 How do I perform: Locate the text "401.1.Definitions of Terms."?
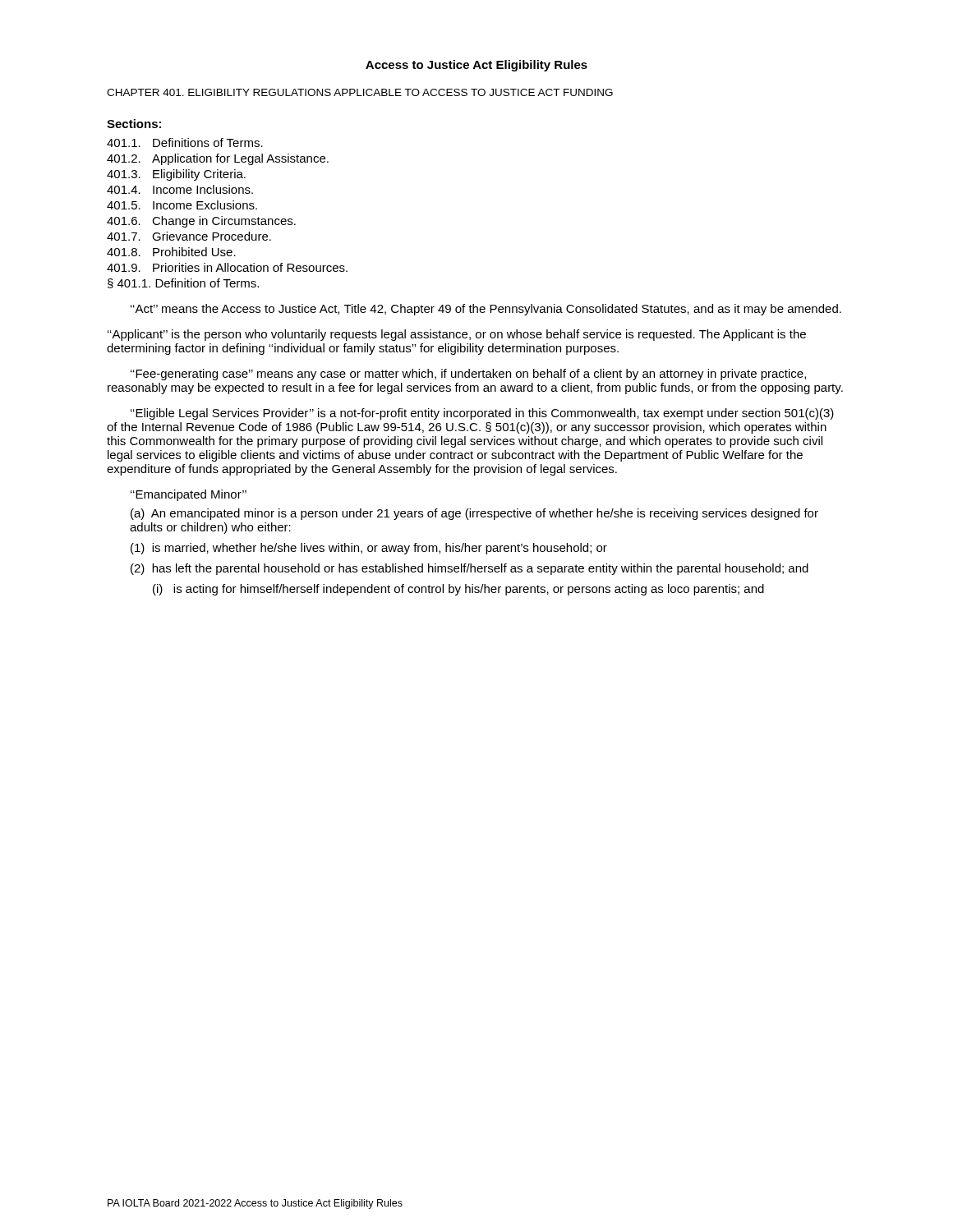(185, 142)
